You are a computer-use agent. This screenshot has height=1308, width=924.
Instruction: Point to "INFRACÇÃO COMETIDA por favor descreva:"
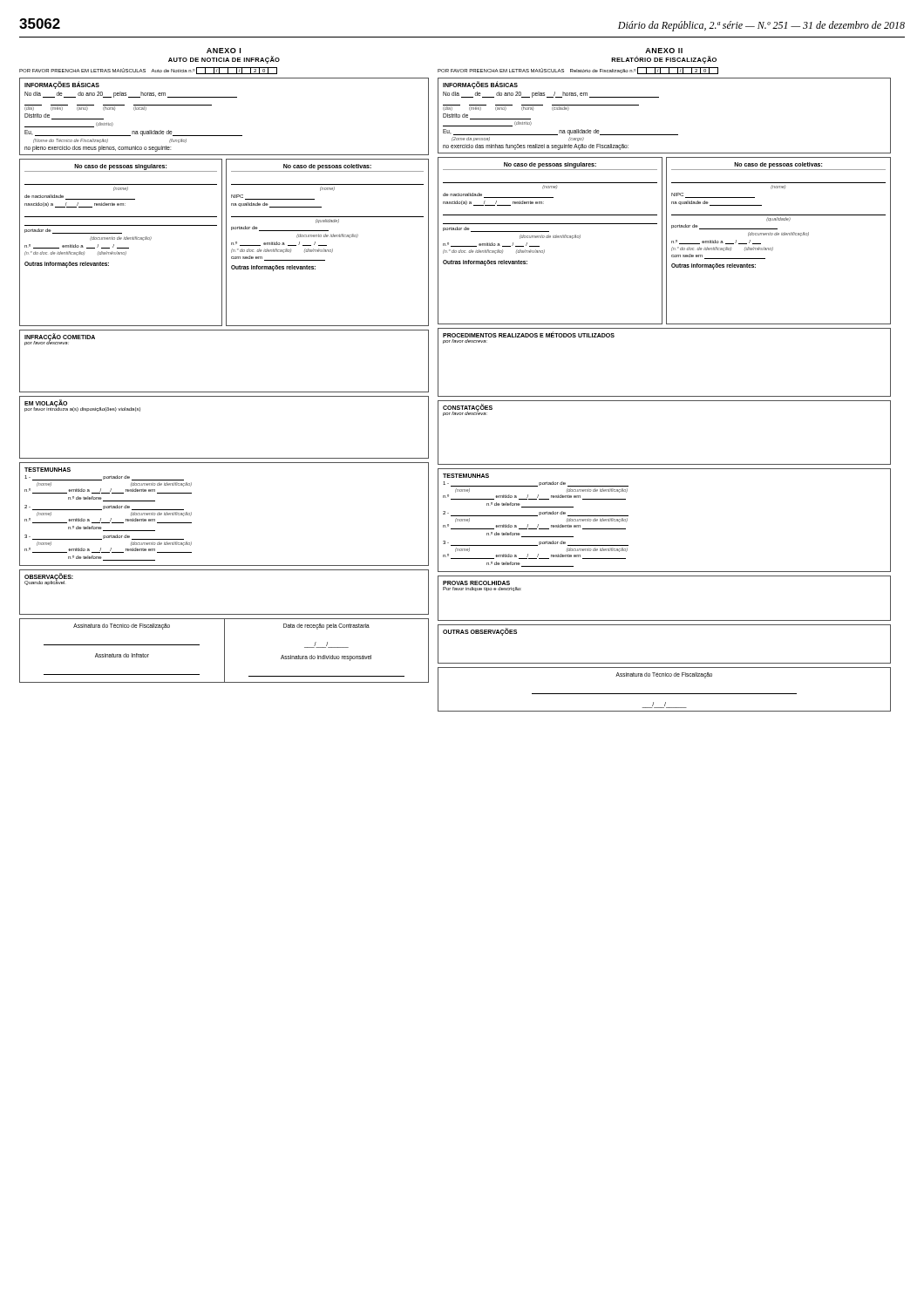60,339
